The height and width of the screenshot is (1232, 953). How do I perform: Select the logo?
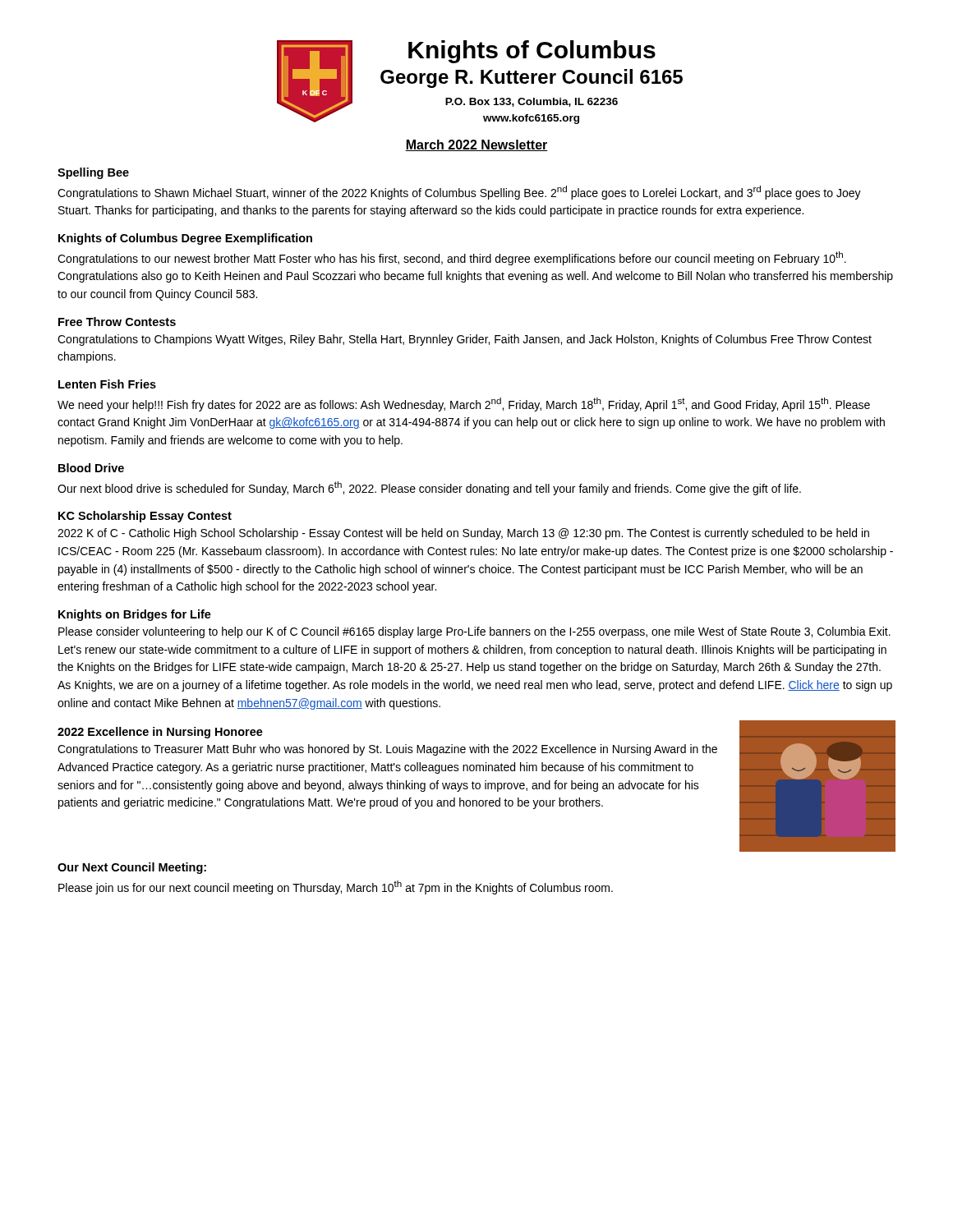(x=315, y=81)
